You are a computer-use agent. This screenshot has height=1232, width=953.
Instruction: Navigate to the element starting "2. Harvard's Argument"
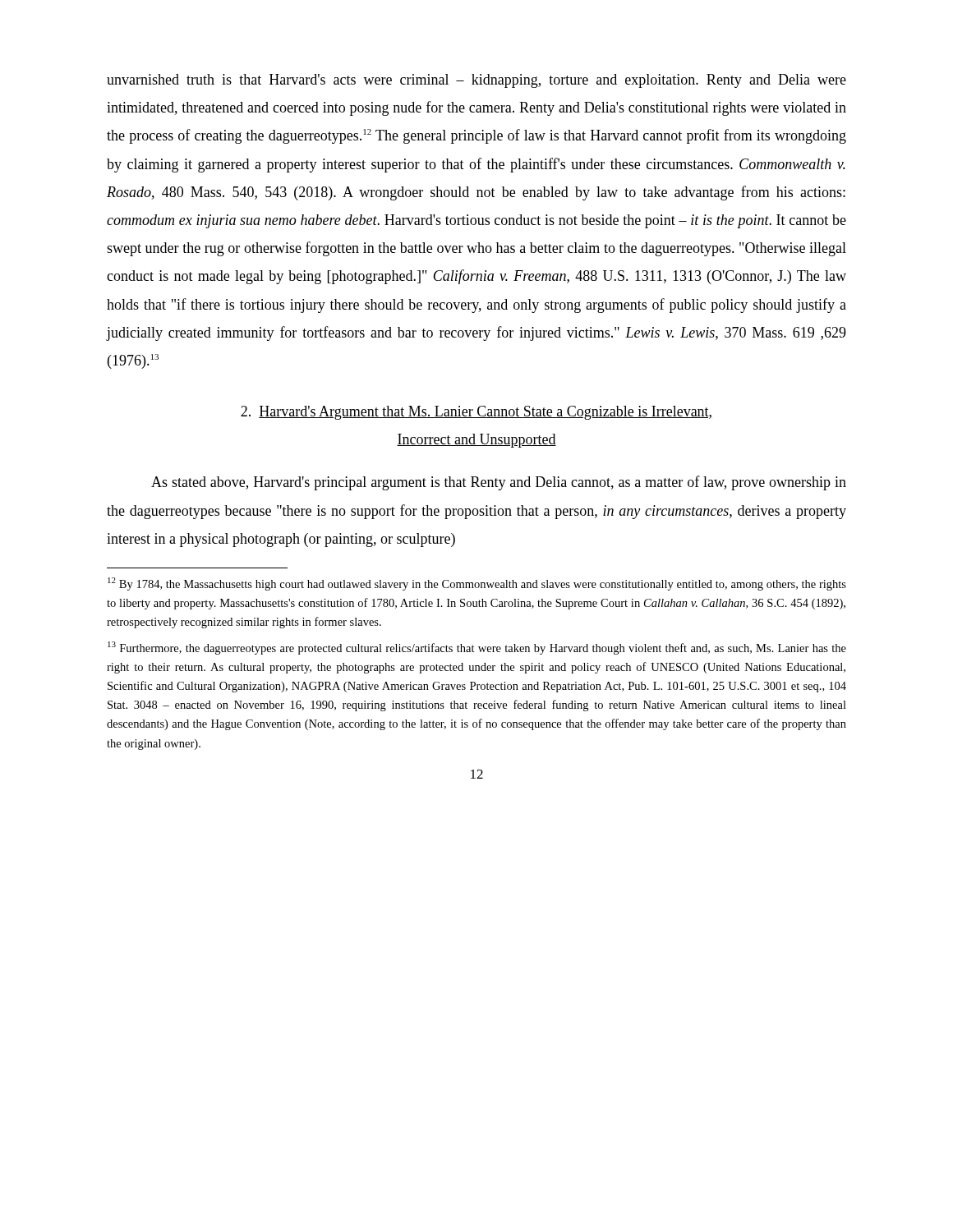(x=476, y=426)
